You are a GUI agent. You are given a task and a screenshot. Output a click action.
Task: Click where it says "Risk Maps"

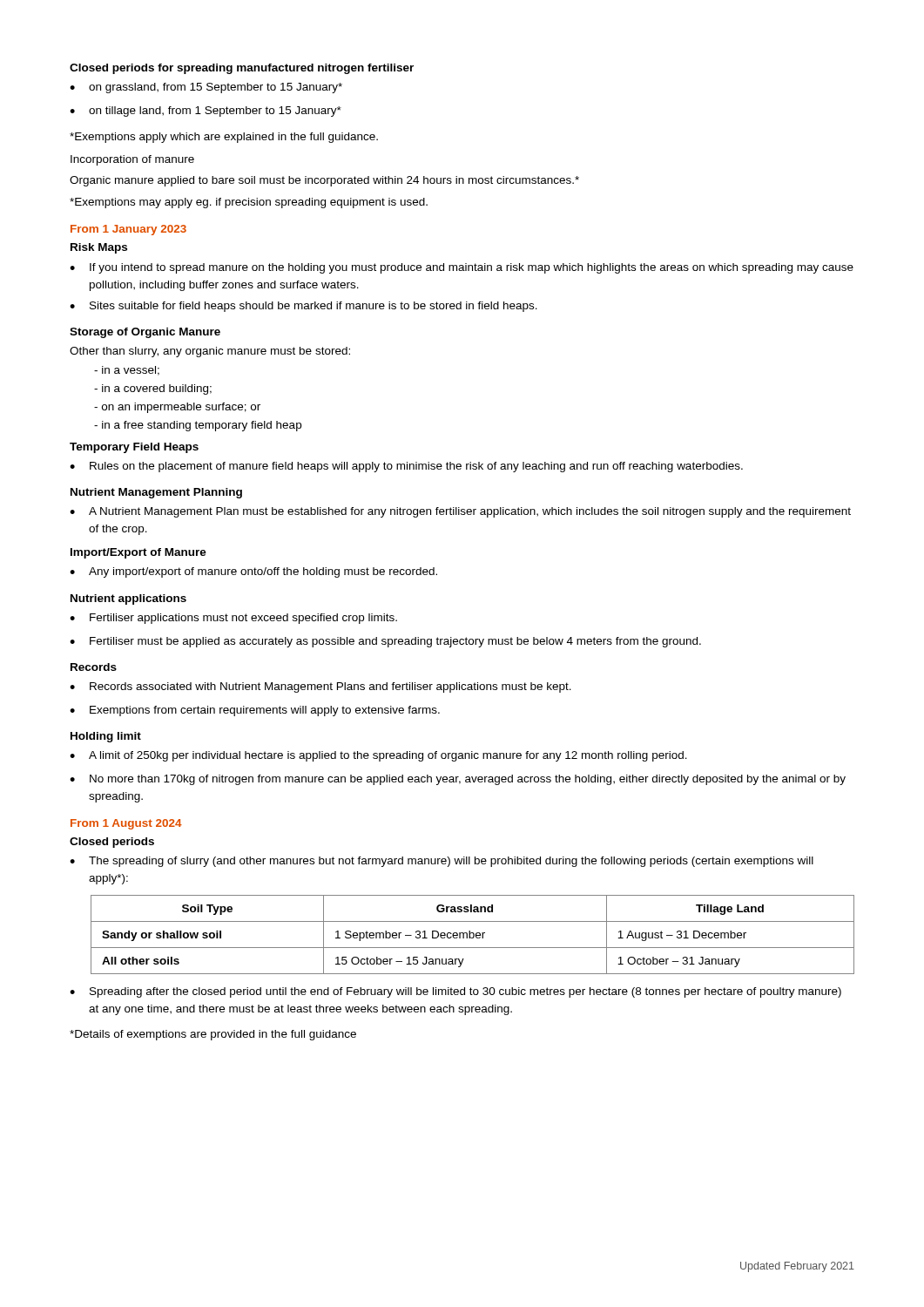(99, 247)
